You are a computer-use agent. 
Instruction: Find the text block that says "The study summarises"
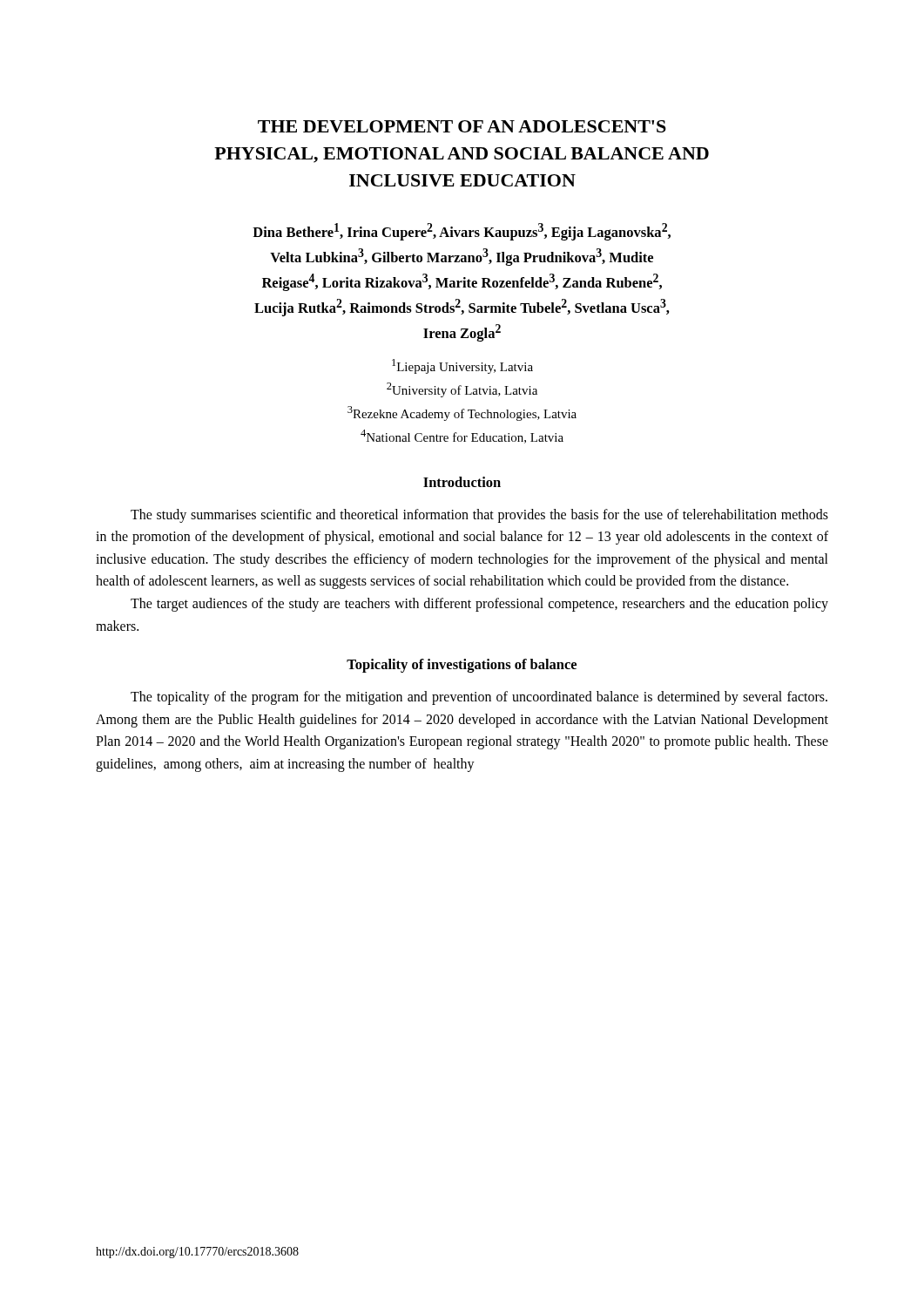(x=462, y=570)
